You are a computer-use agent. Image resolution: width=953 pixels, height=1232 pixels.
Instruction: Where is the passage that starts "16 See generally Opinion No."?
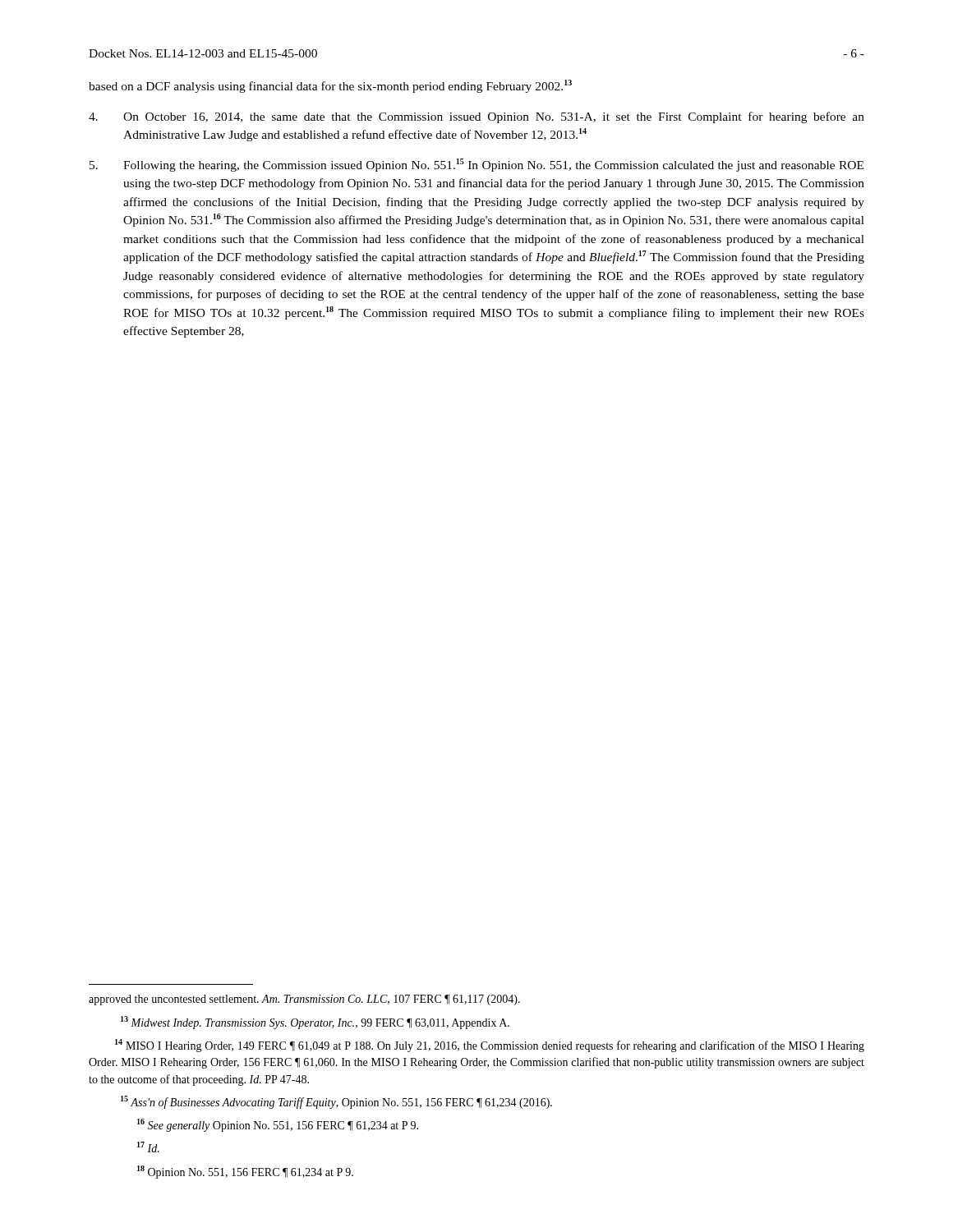(x=278, y=1125)
